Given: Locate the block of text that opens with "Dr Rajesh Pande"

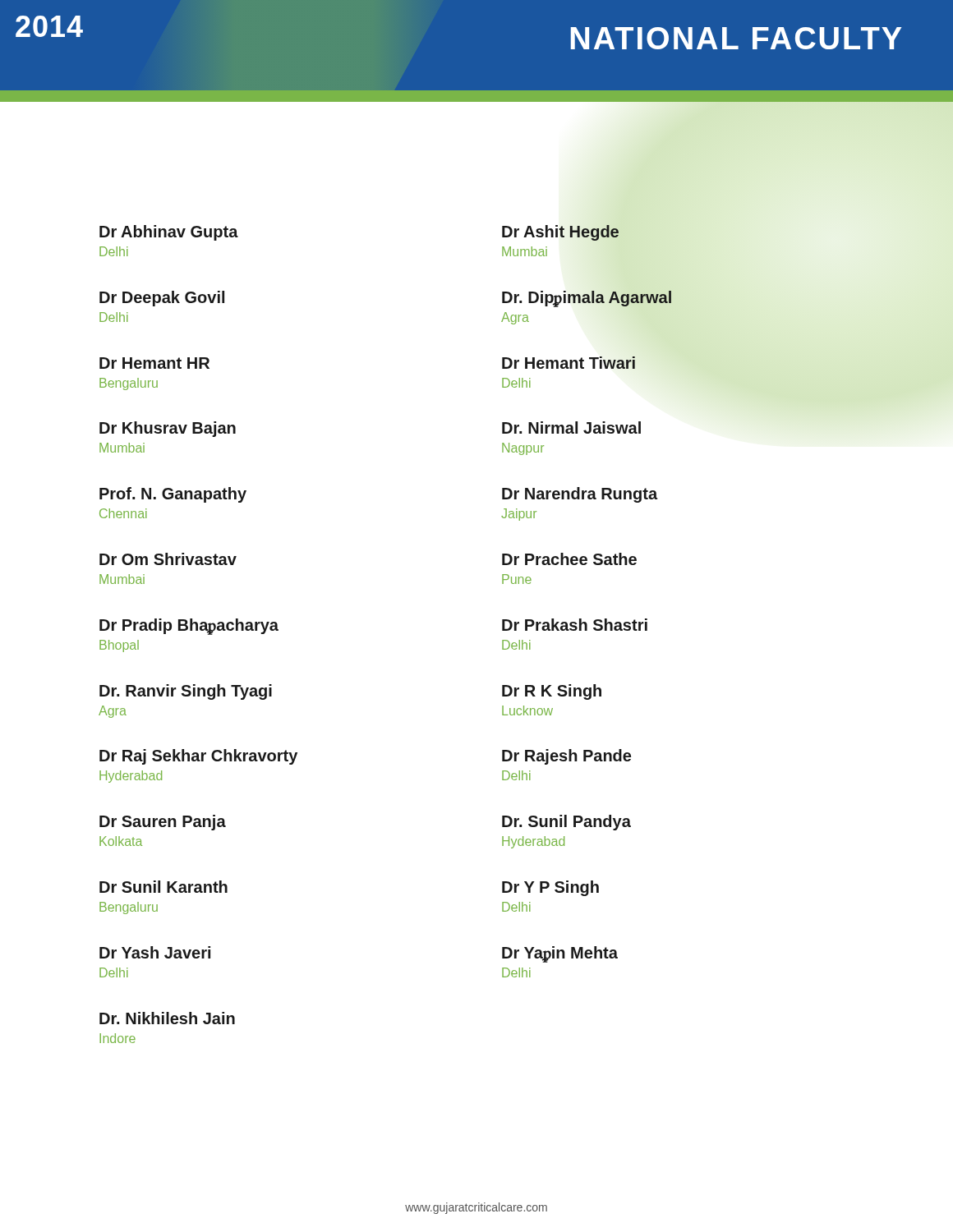Looking at the screenshot, I should click(x=566, y=757).
